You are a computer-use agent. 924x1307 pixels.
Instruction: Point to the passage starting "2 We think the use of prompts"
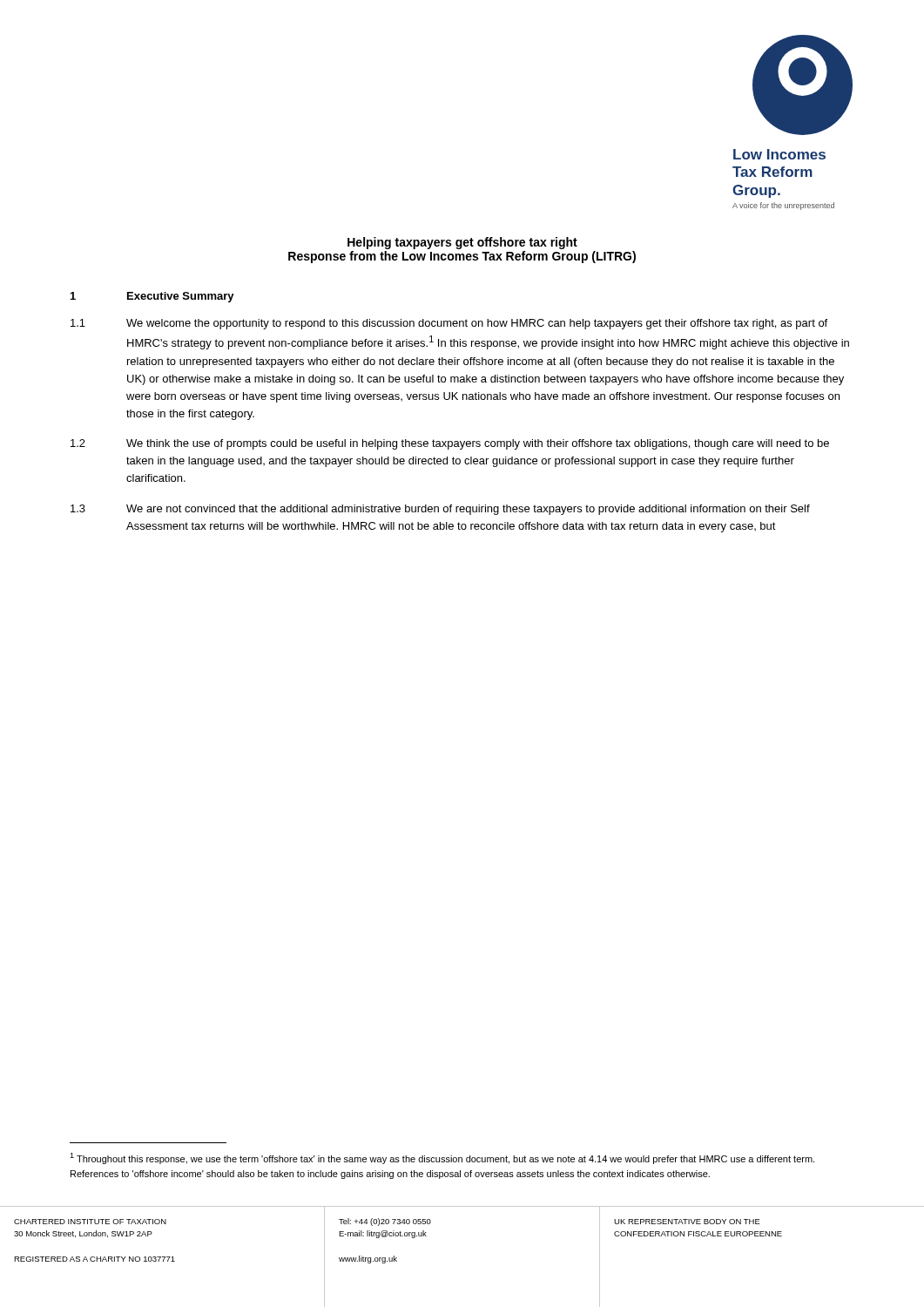pyautogui.click(x=462, y=461)
